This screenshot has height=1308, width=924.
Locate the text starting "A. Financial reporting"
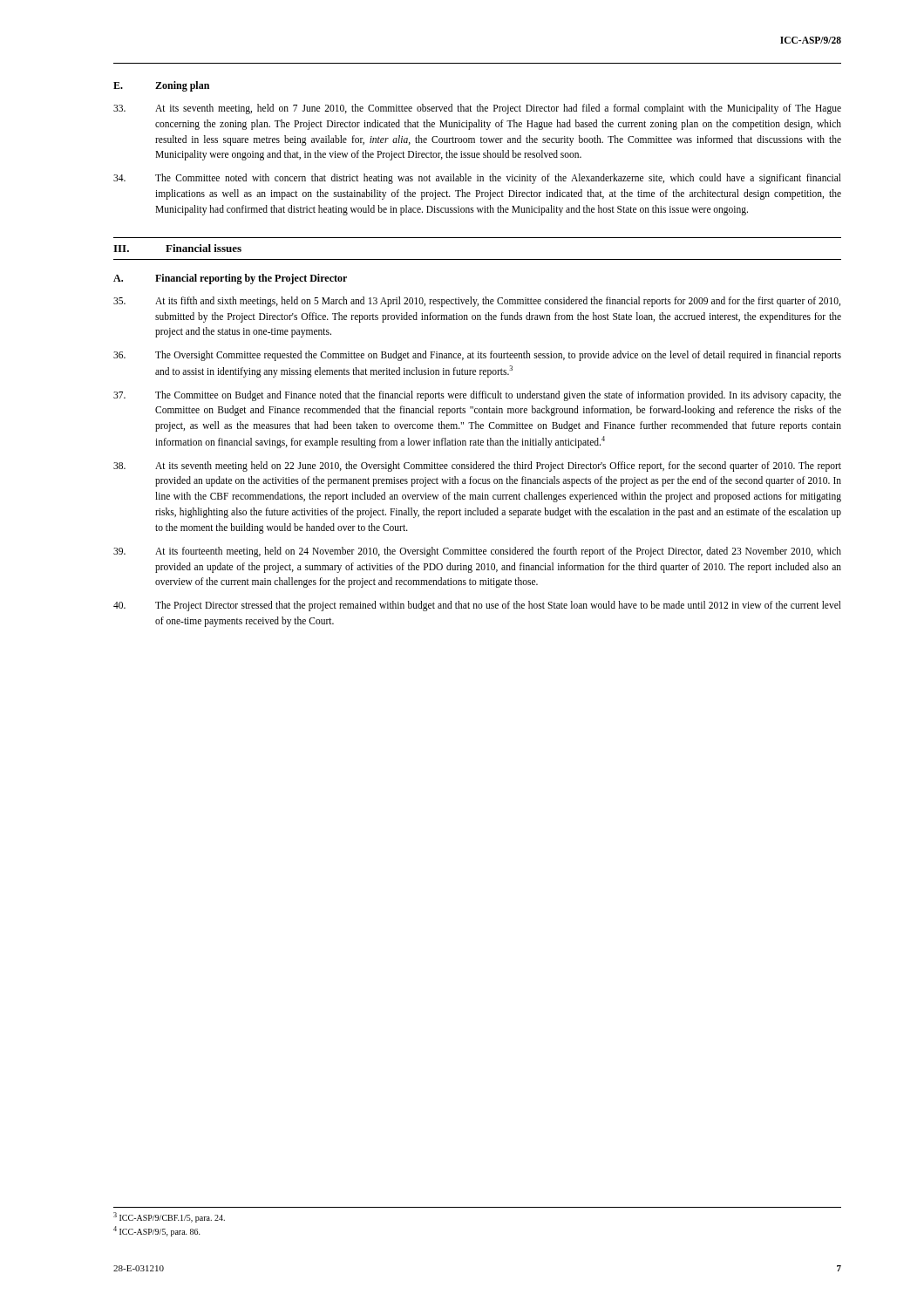click(230, 278)
